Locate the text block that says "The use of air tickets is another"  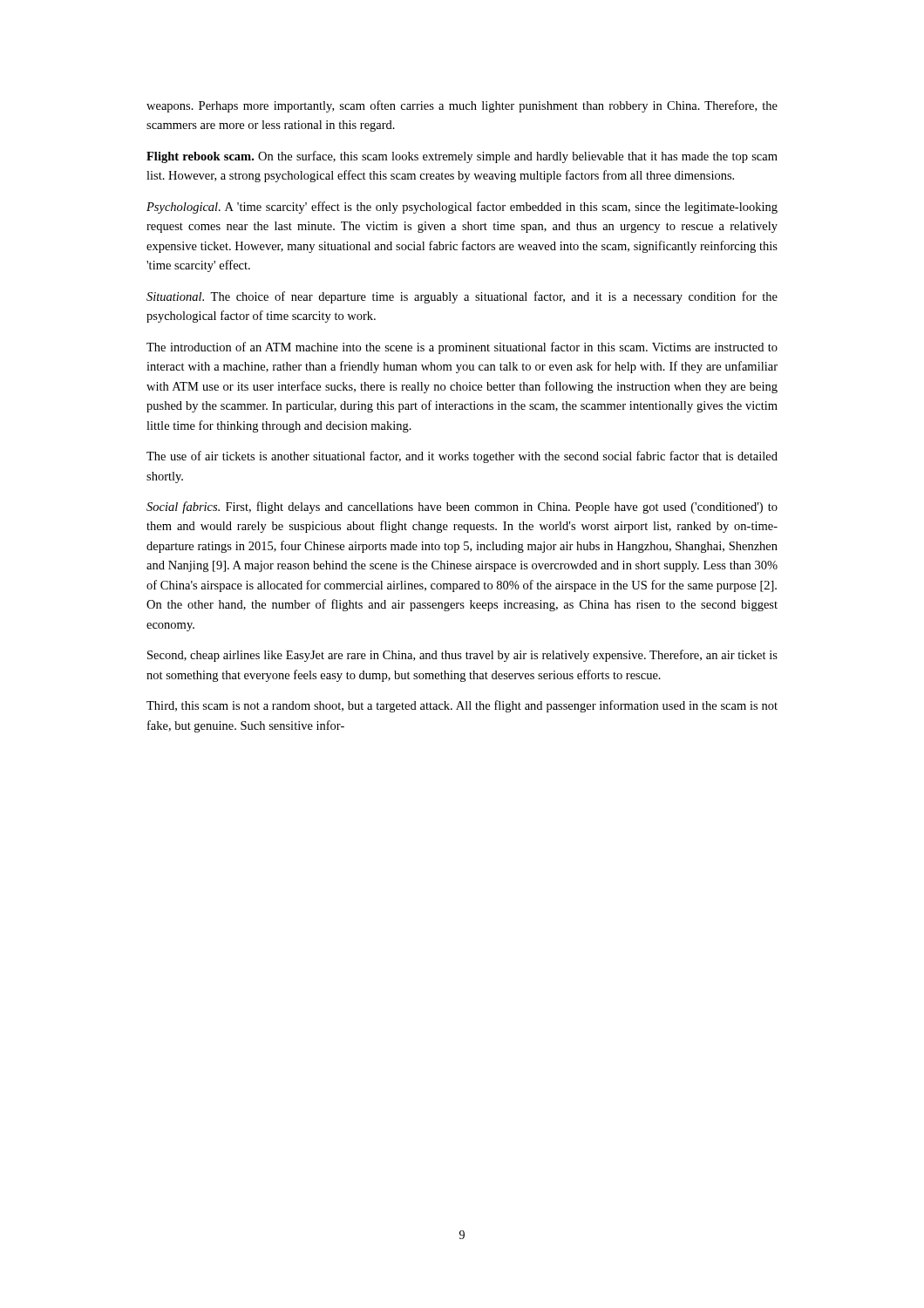[x=462, y=466]
